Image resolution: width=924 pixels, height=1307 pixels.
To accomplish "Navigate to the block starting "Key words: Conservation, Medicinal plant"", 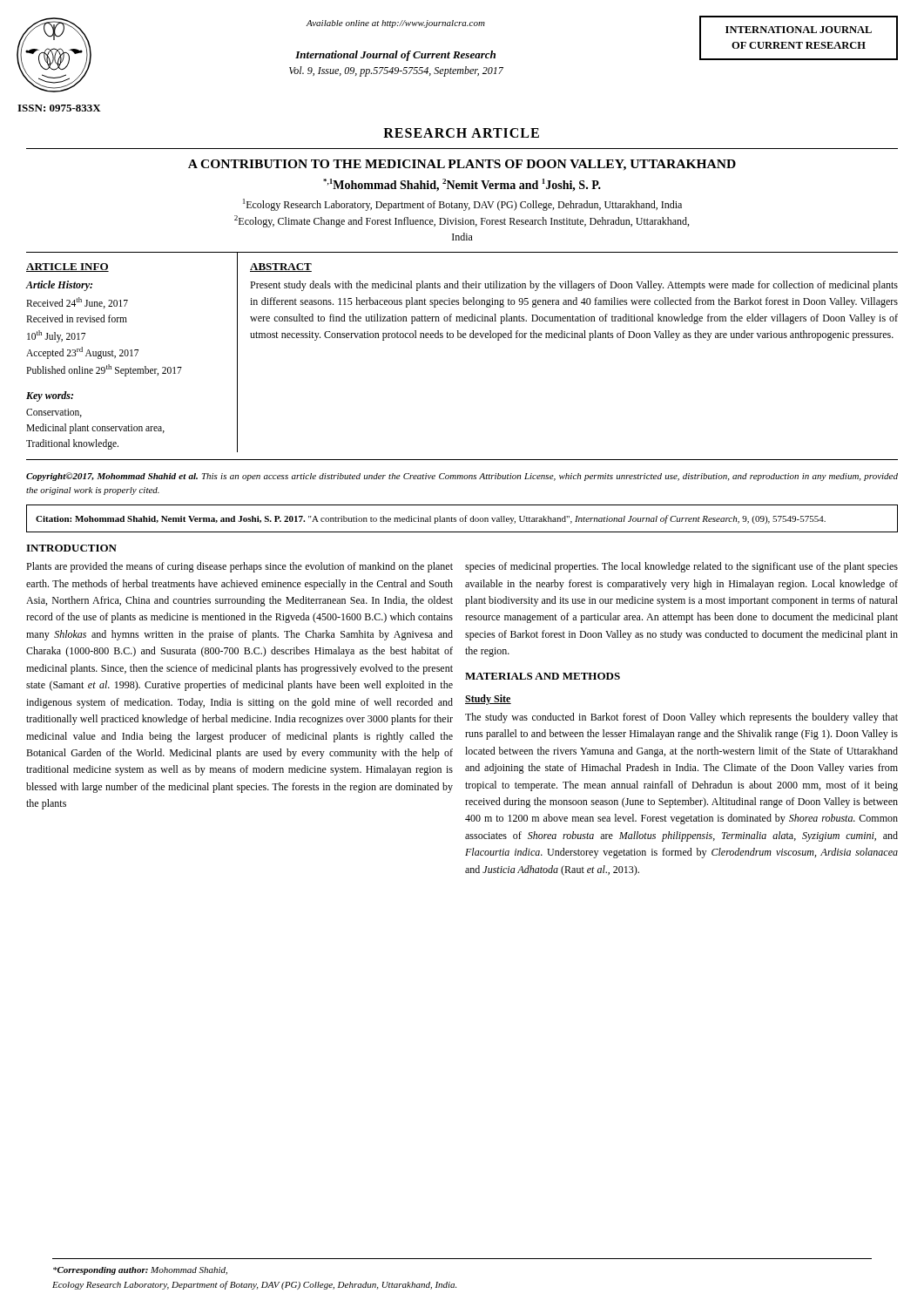I will 126,418.
